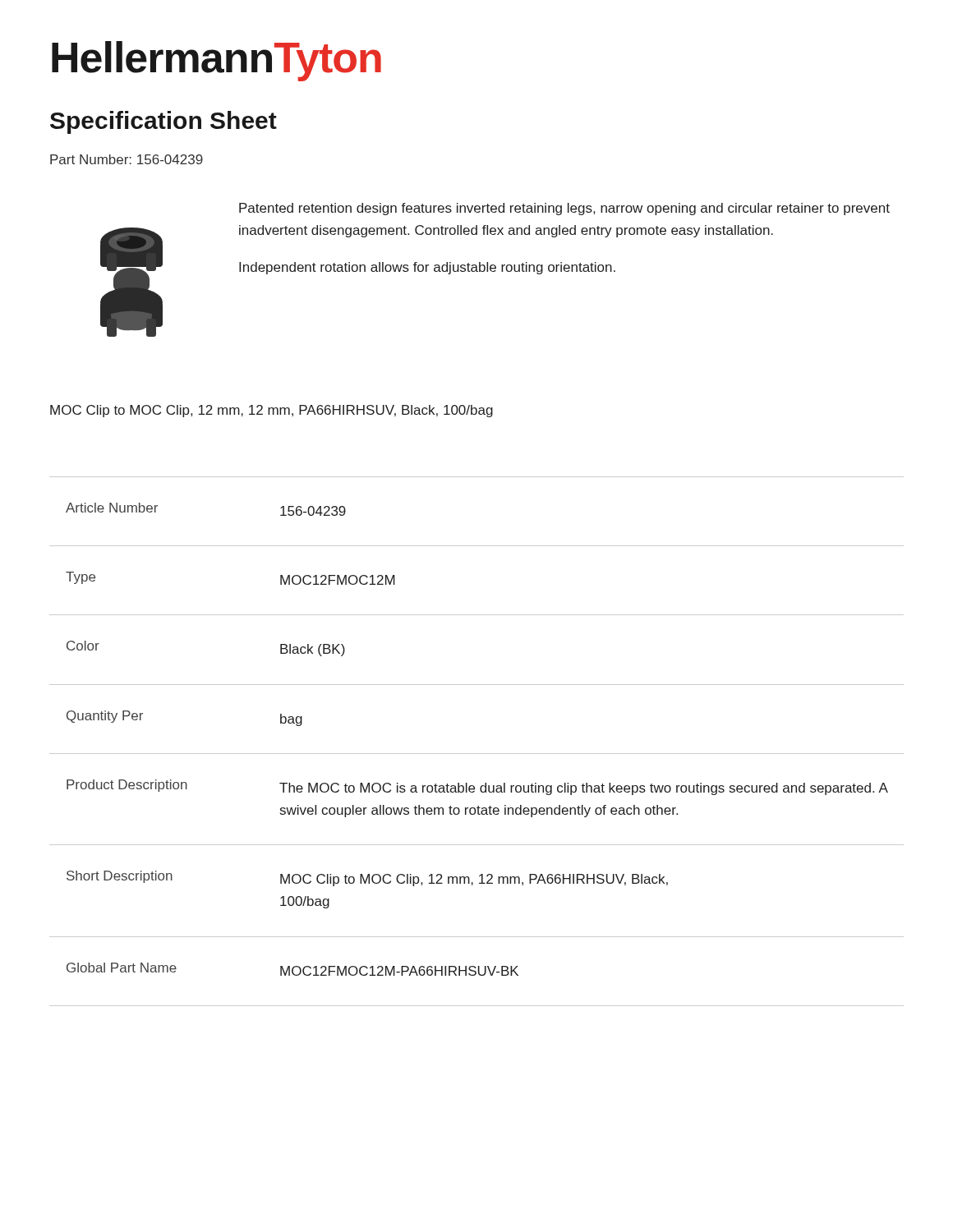Locate the text "Specification Sheet"
The height and width of the screenshot is (1232, 953).
[x=163, y=120]
